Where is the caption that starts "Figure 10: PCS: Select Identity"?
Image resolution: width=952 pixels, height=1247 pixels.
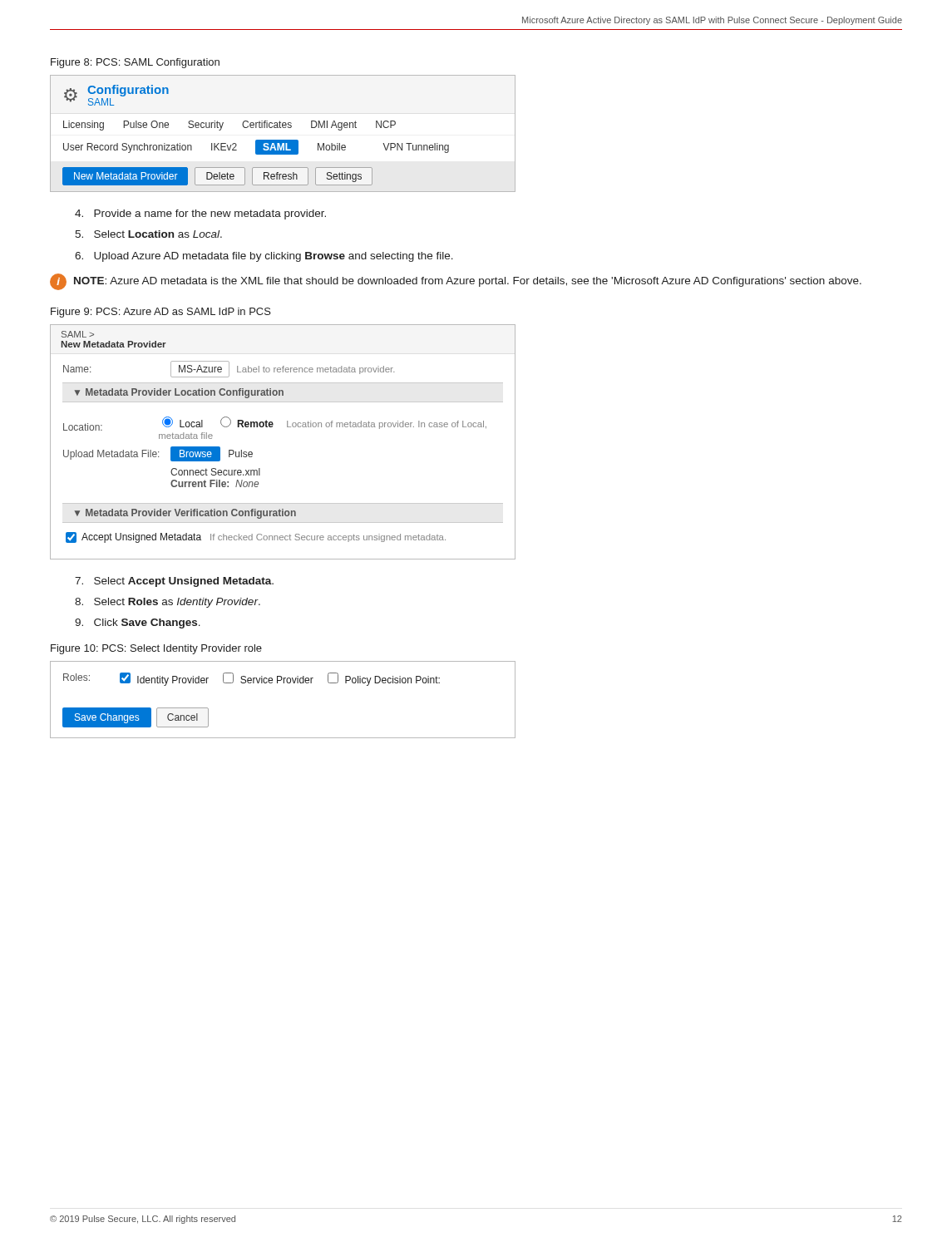[156, 648]
